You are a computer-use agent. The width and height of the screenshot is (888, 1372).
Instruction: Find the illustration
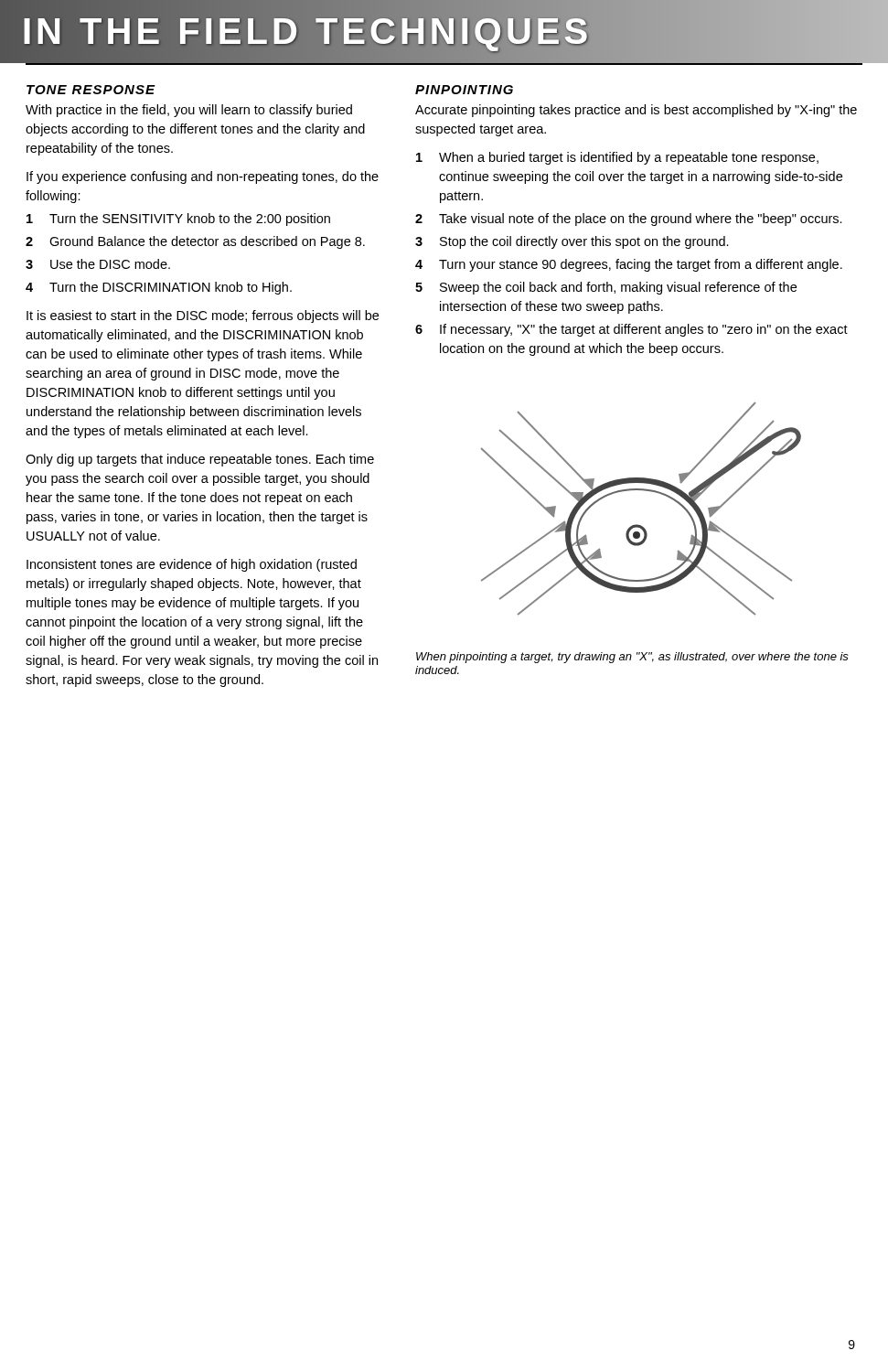coord(637,526)
